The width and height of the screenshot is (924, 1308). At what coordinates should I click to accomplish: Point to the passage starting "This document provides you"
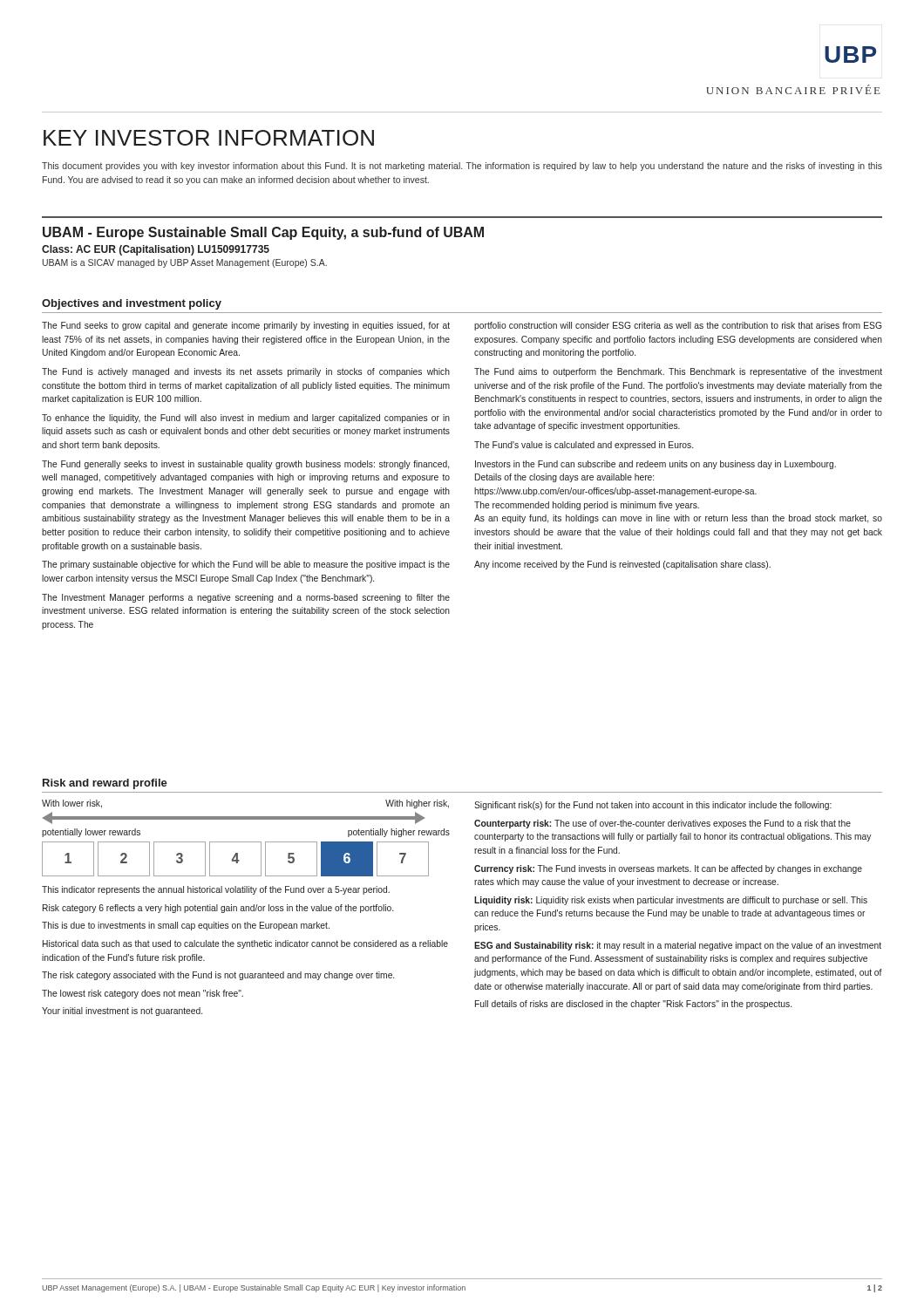tap(462, 173)
